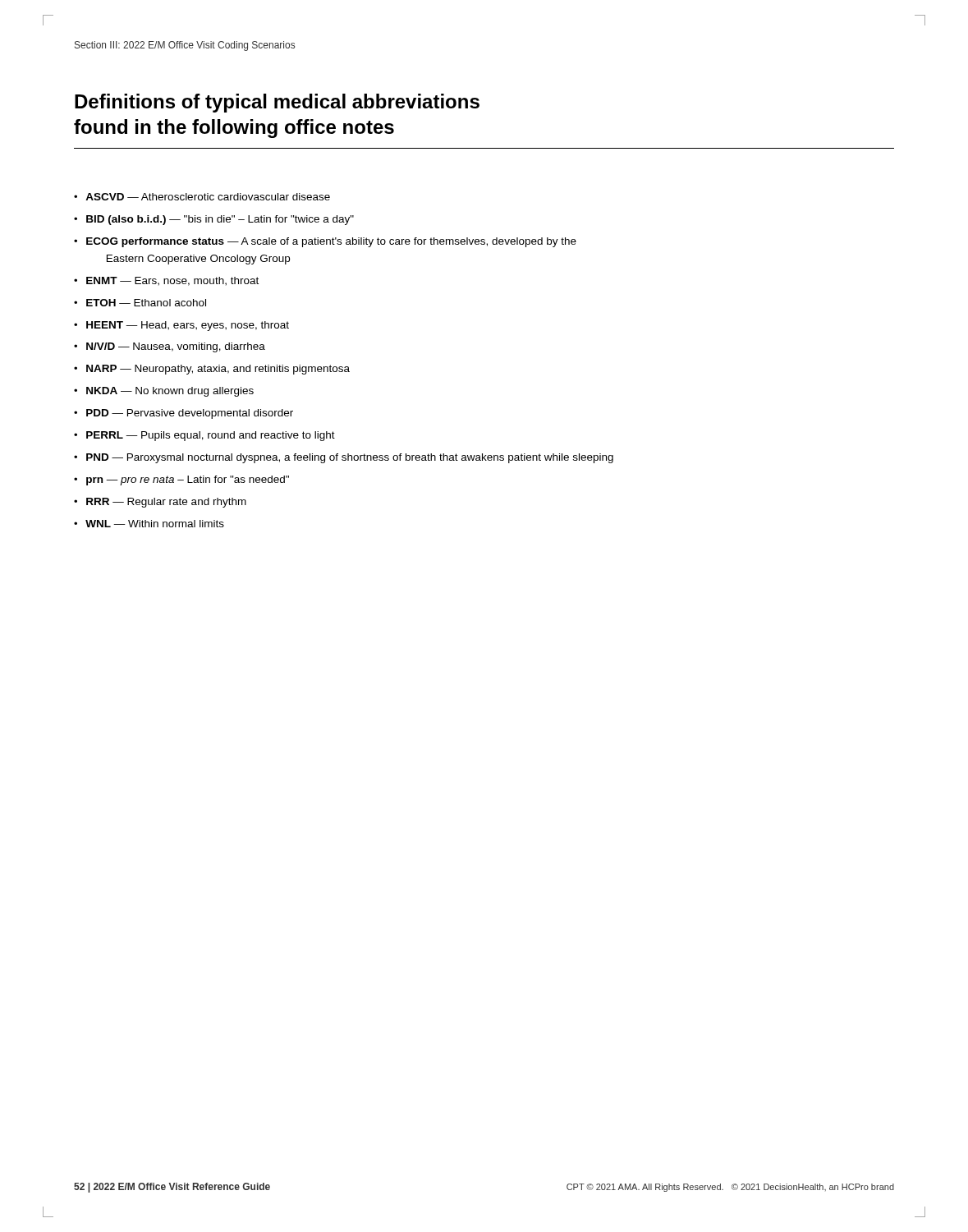
Task: Point to the block starting "• N/V/D — Nausea, vomiting, diarrhea"
Action: pos(169,347)
